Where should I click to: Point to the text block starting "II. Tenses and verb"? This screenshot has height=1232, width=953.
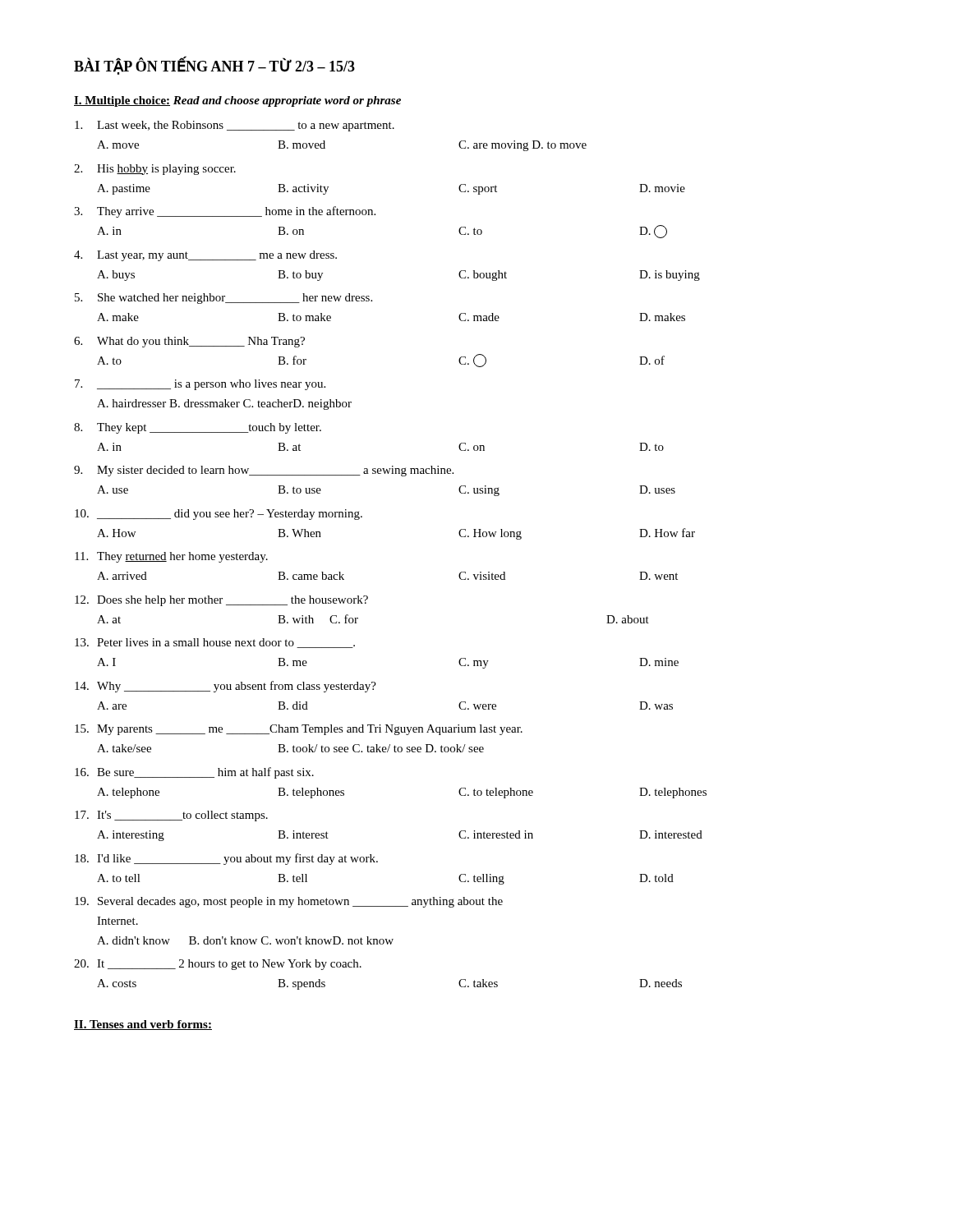[x=143, y=1024]
